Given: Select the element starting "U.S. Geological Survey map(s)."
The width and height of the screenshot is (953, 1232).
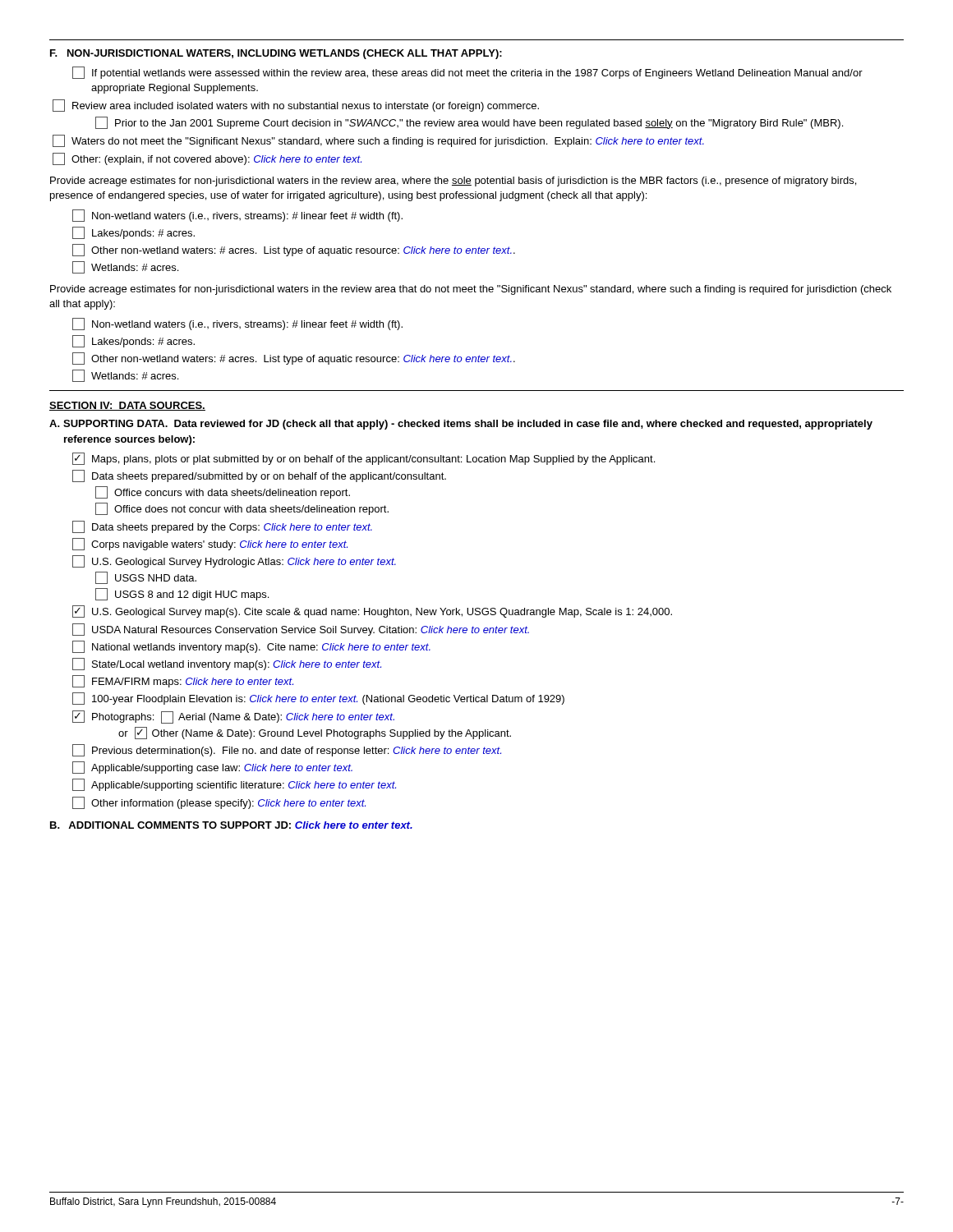Looking at the screenshot, I should pos(488,612).
